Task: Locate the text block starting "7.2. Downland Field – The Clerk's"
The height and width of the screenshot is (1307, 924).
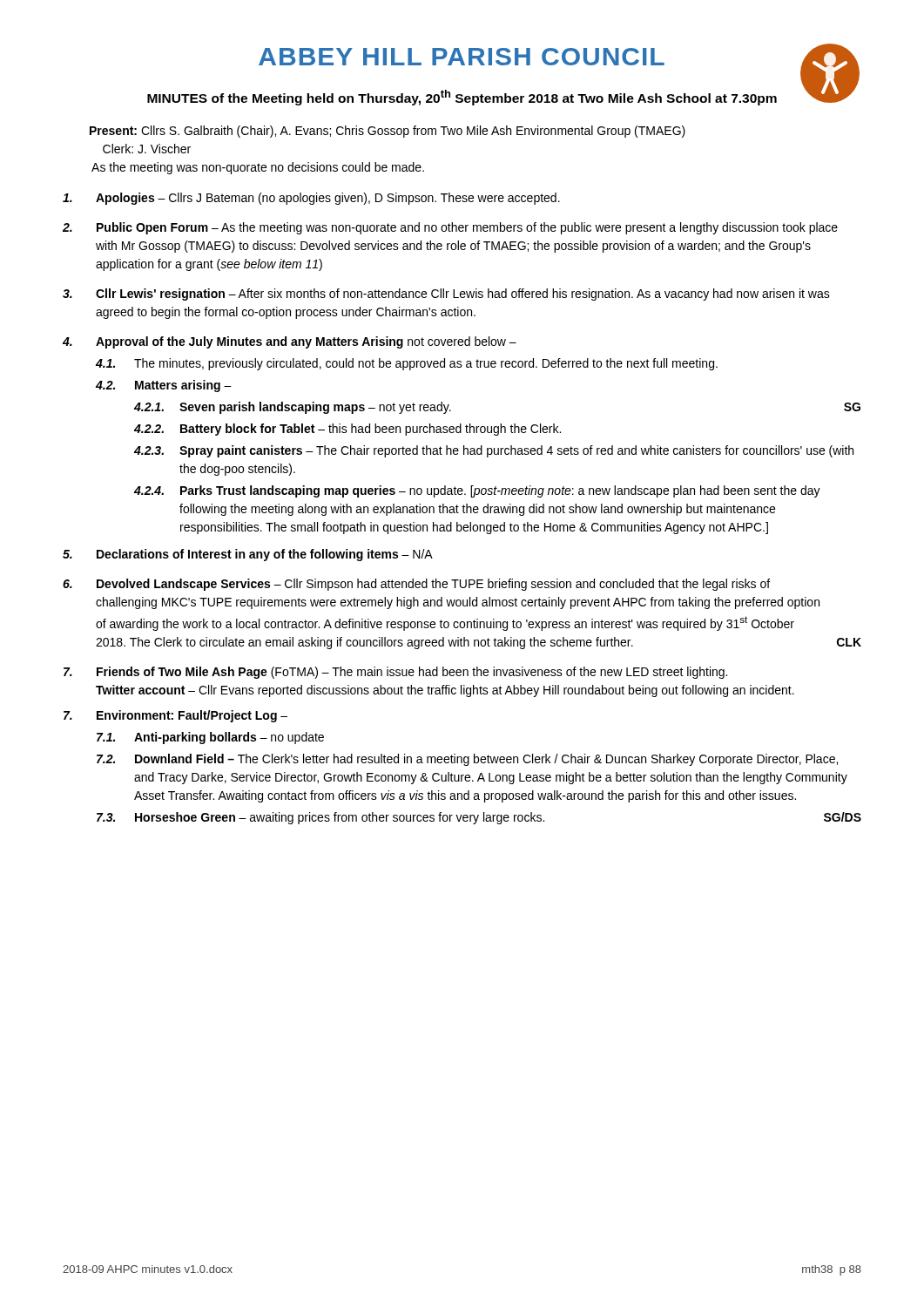Action: [x=479, y=778]
